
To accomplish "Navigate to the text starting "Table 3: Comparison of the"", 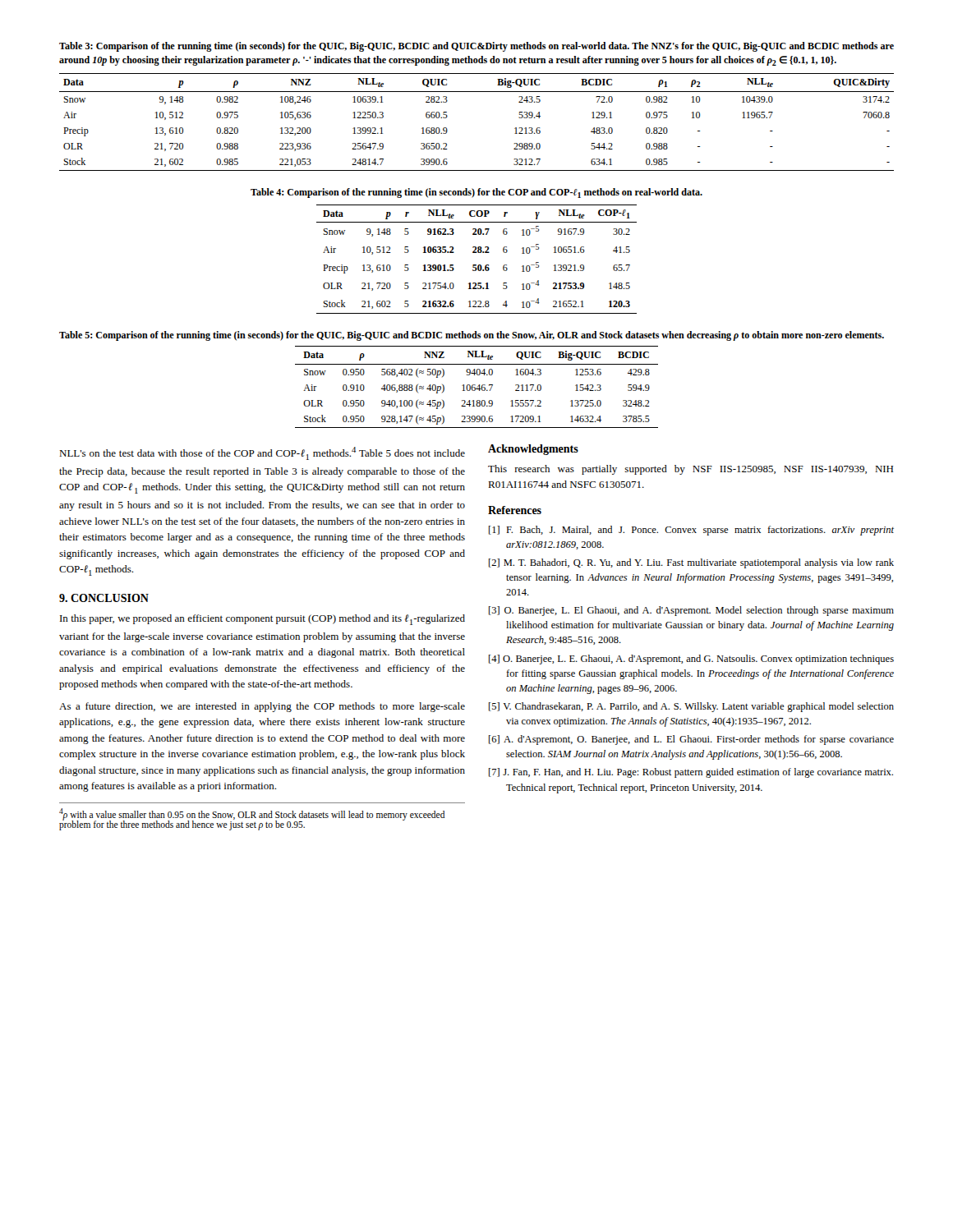I will [x=476, y=54].
